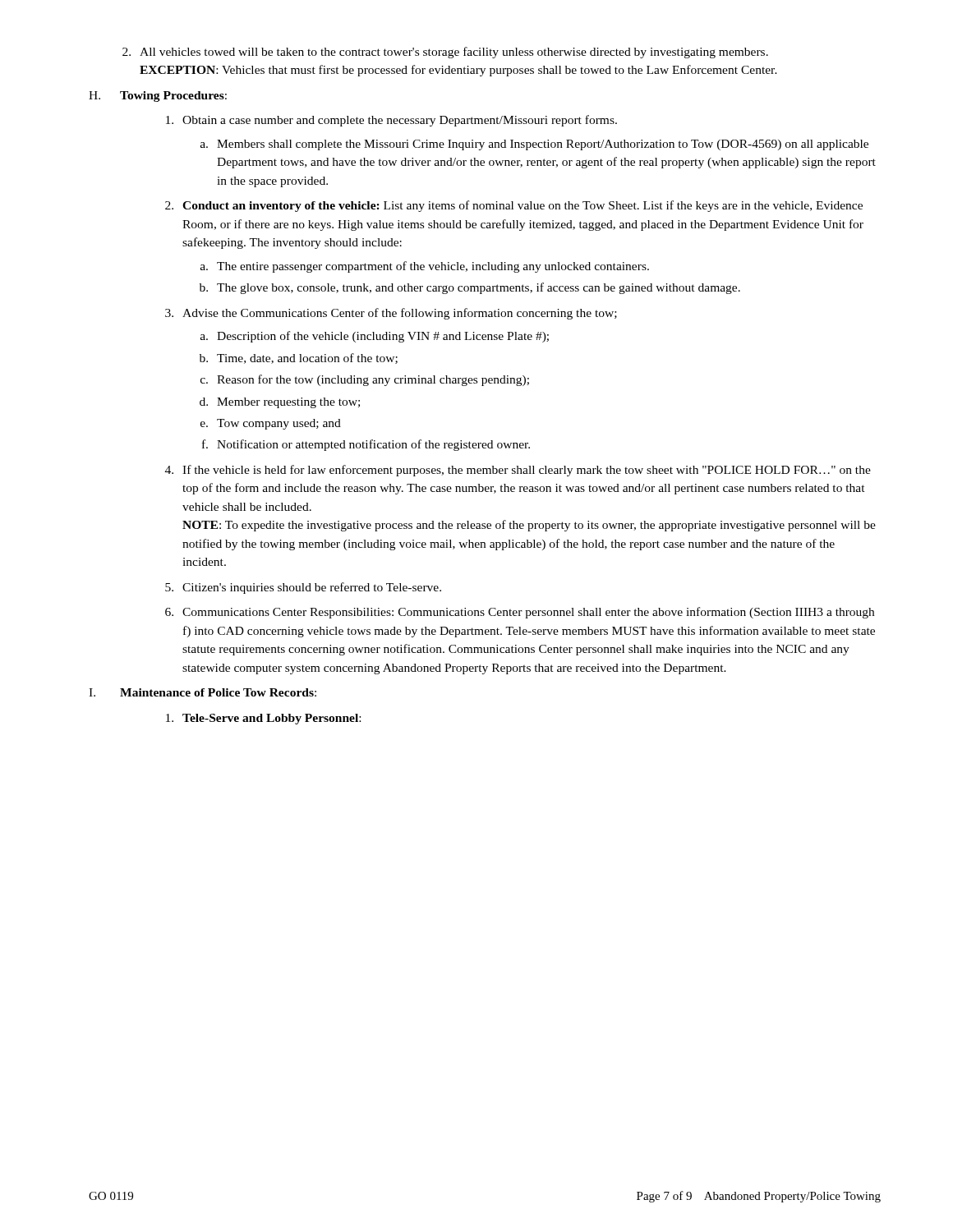This screenshot has height=1232, width=953.
Task: Locate the block of text that opens with "c. Reason for the tow (including"
Action: 527,380
